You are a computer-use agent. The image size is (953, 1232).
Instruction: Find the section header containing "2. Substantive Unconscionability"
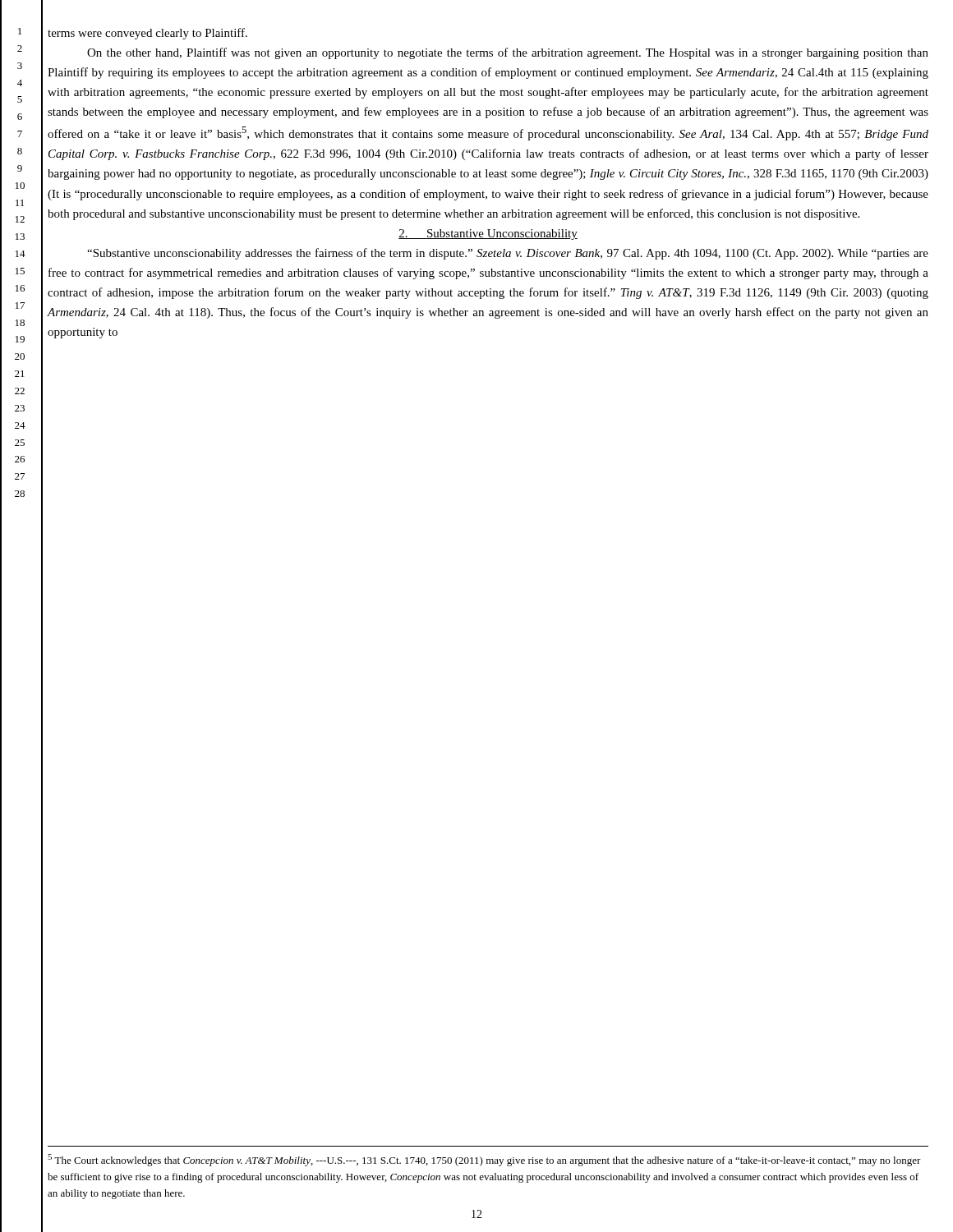coord(488,233)
